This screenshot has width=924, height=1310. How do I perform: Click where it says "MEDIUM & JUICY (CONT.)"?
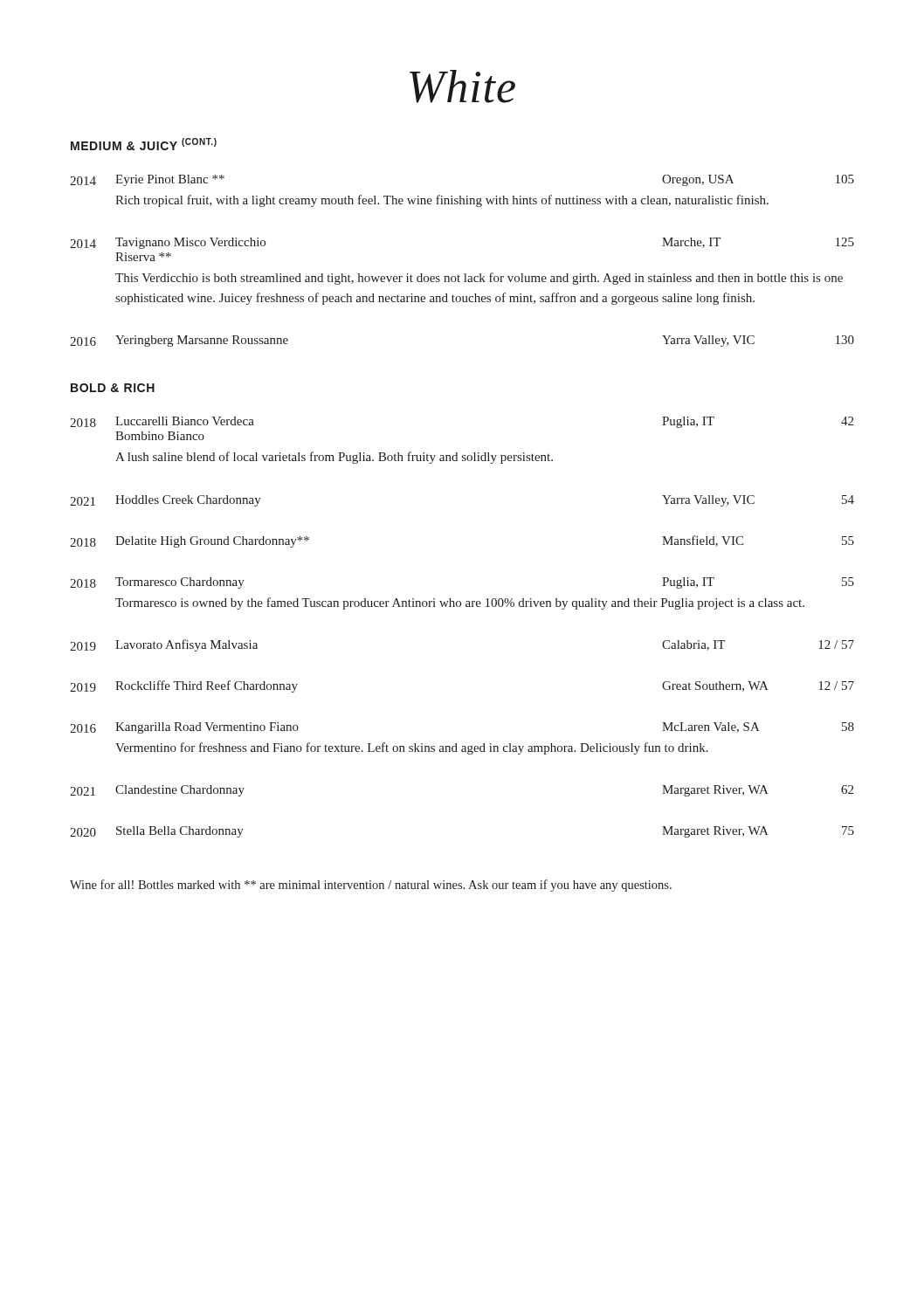pyautogui.click(x=143, y=145)
